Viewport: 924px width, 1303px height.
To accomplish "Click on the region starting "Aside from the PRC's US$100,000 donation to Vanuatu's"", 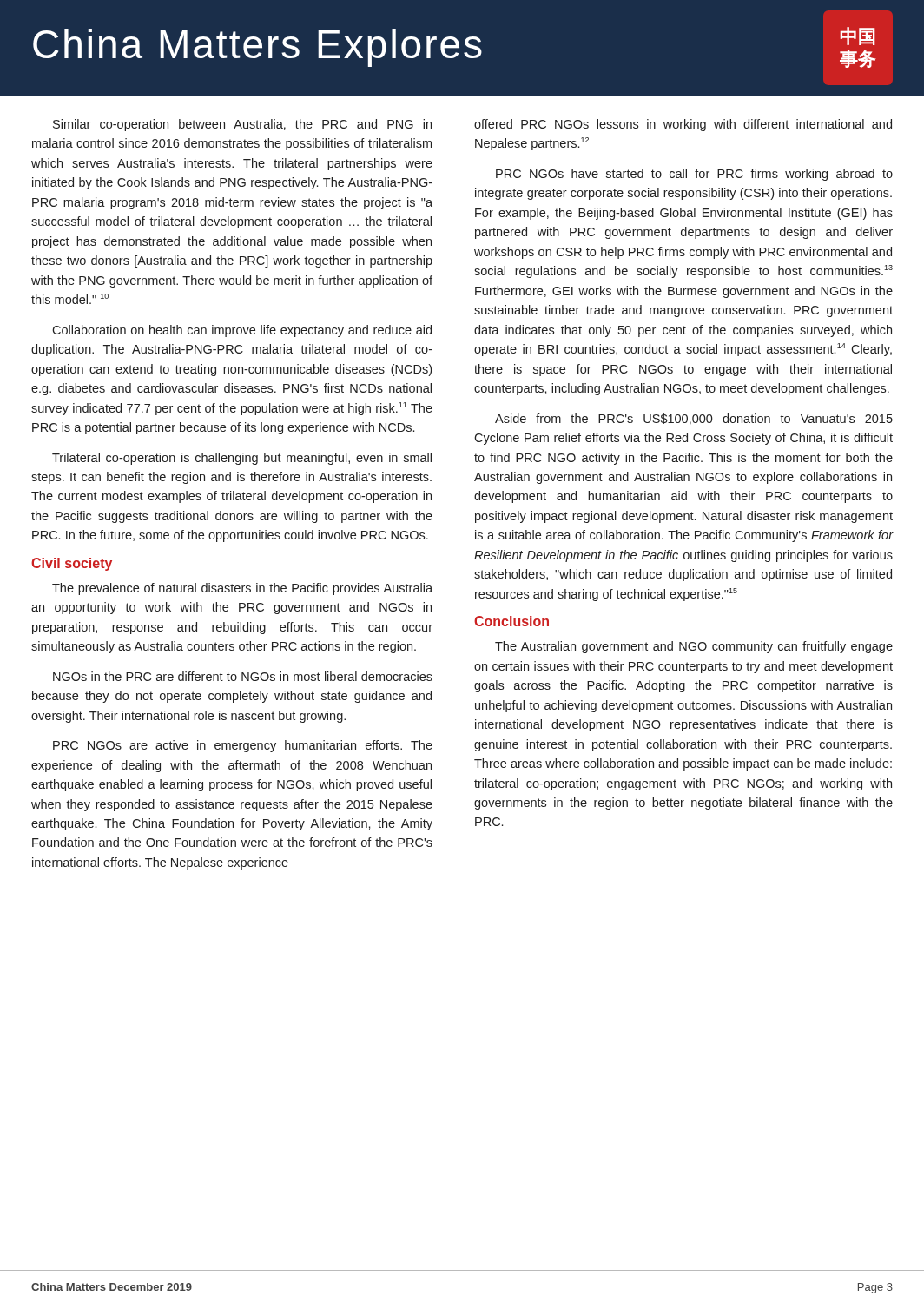I will pyautogui.click(x=683, y=506).
